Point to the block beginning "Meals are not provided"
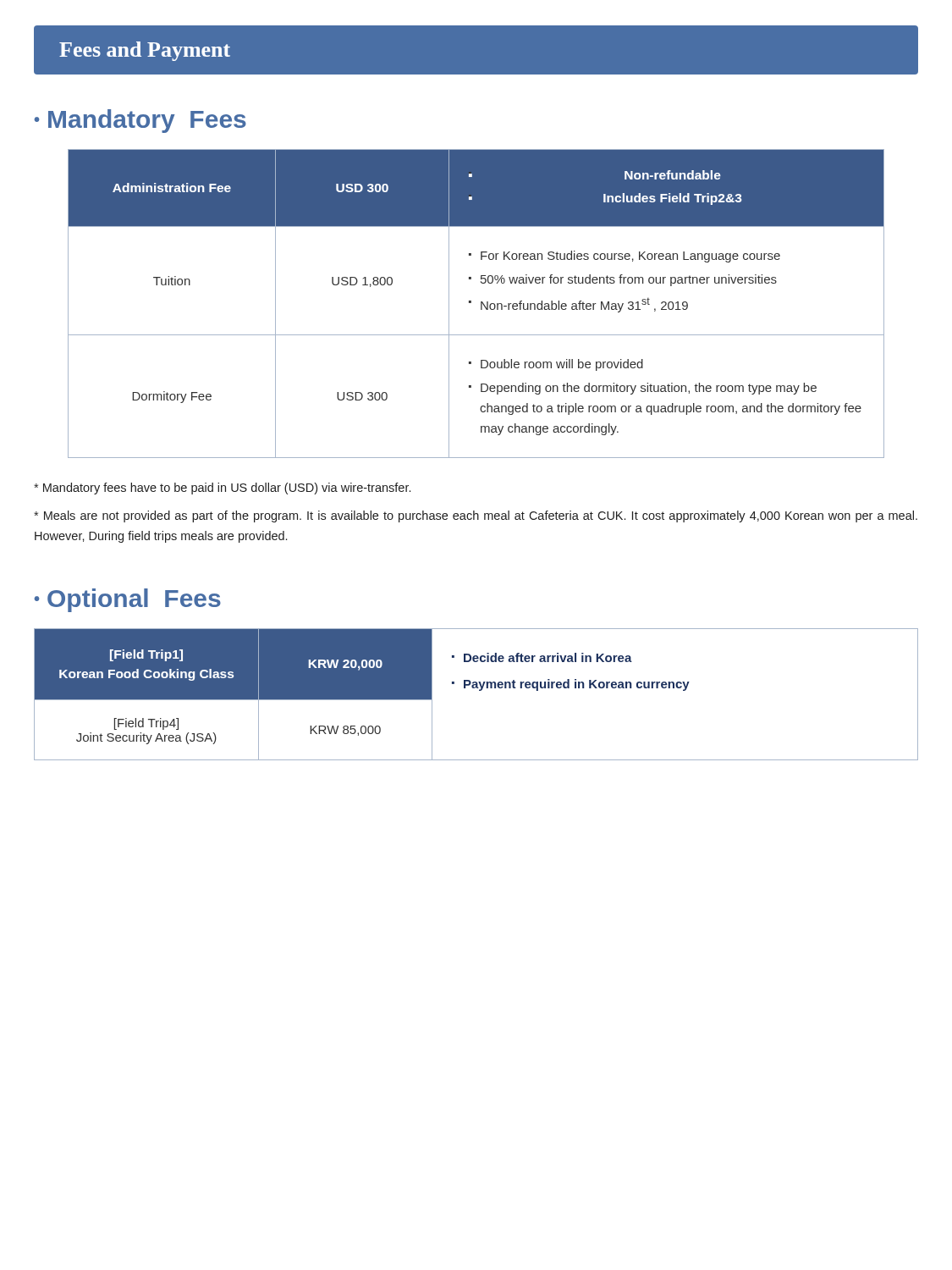Image resolution: width=952 pixels, height=1270 pixels. click(476, 526)
